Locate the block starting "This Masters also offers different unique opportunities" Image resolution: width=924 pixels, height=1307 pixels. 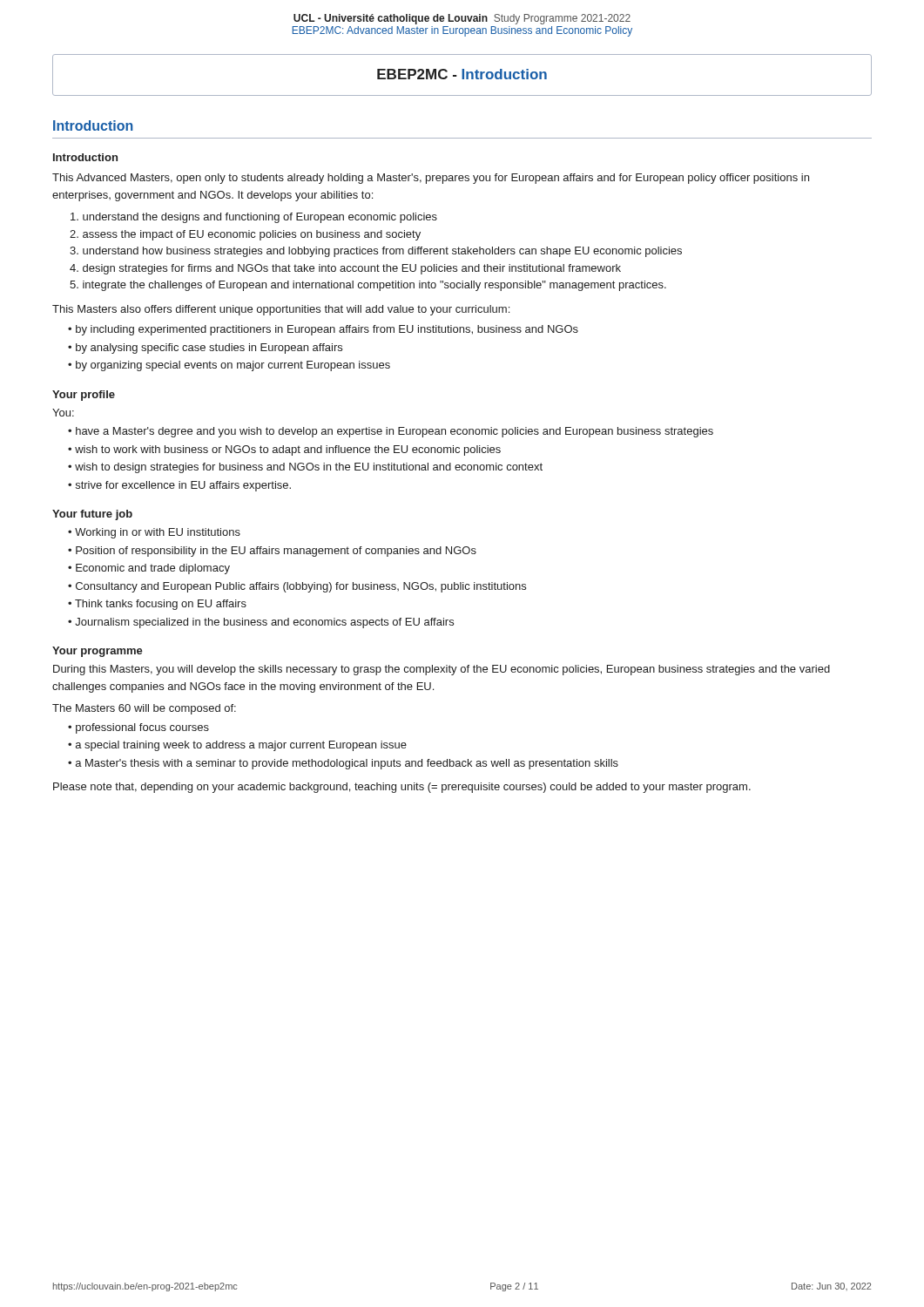[281, 308]
